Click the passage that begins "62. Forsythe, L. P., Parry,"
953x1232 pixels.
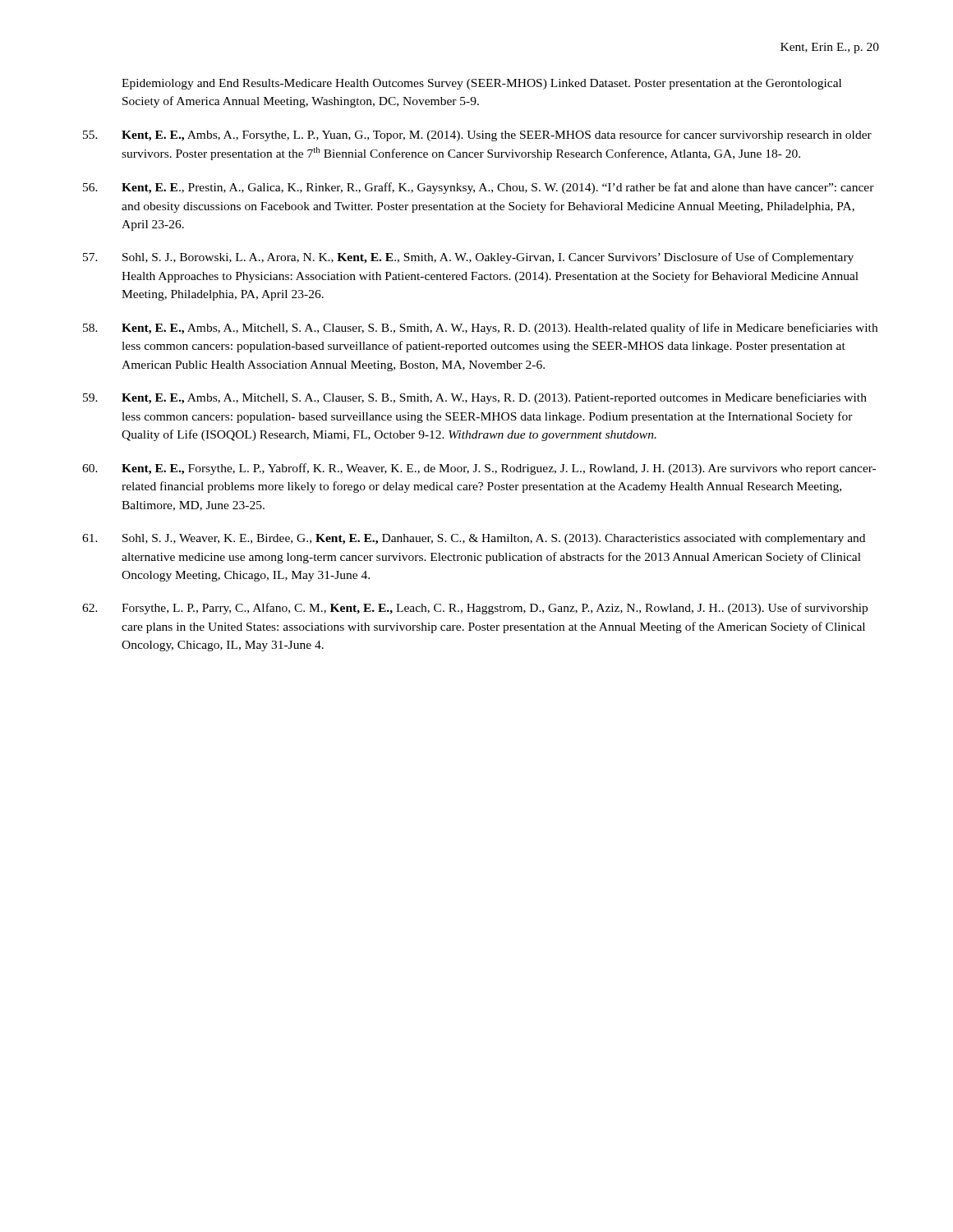(x=481, y=627)
